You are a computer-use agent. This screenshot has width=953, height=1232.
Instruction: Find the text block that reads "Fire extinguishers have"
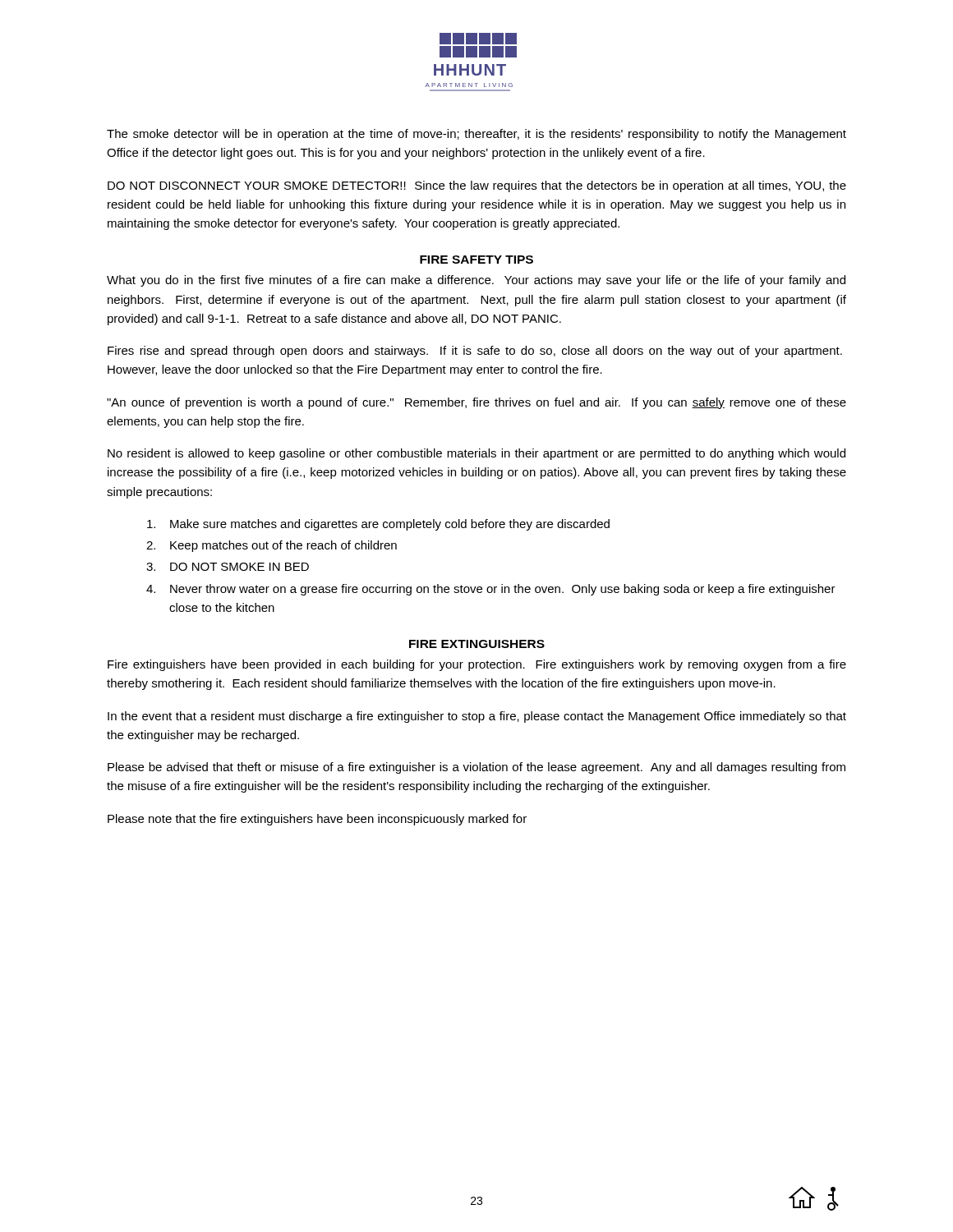tap(476, 674)
